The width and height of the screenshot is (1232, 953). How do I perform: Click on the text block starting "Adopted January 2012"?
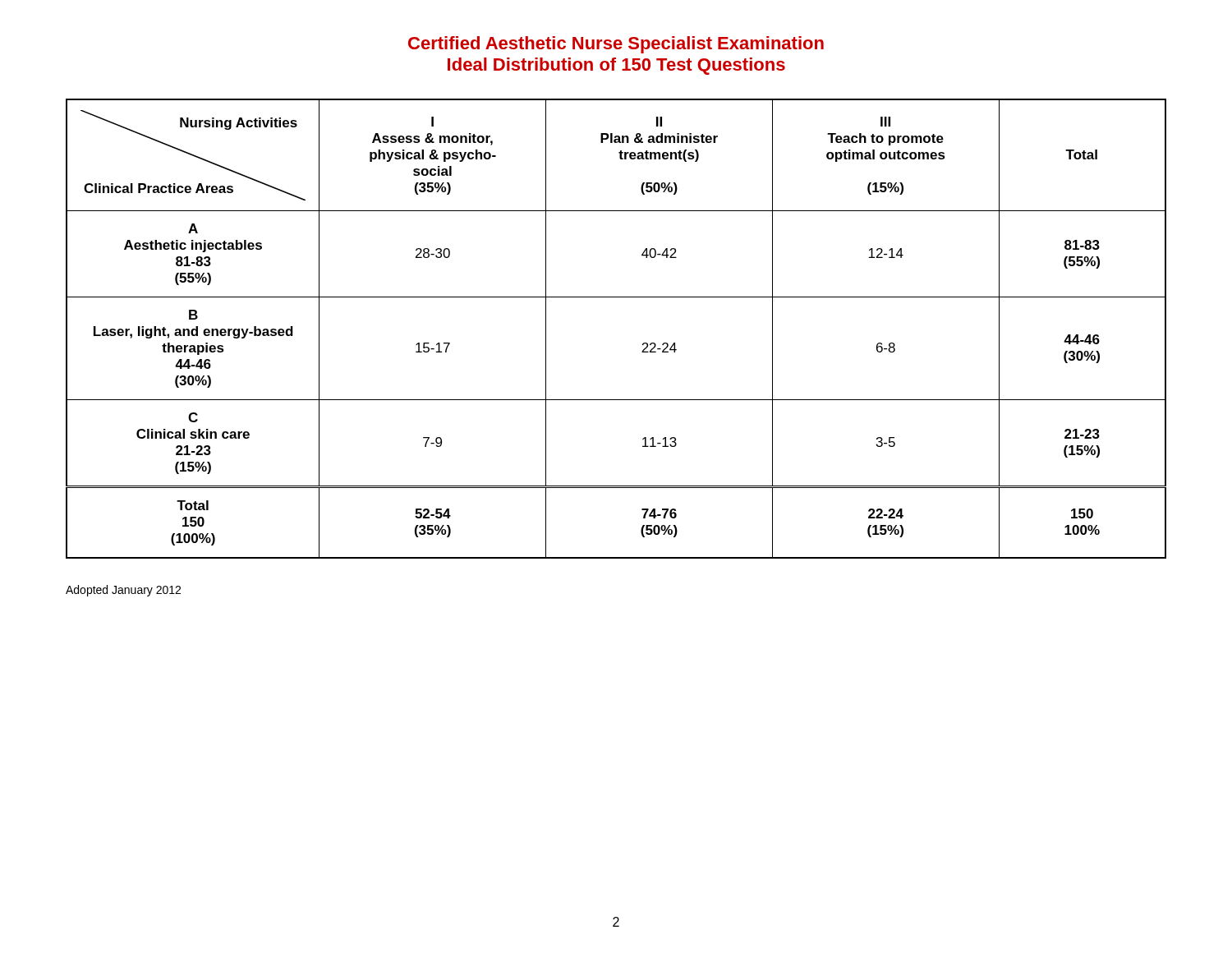(x=124, y=590)
